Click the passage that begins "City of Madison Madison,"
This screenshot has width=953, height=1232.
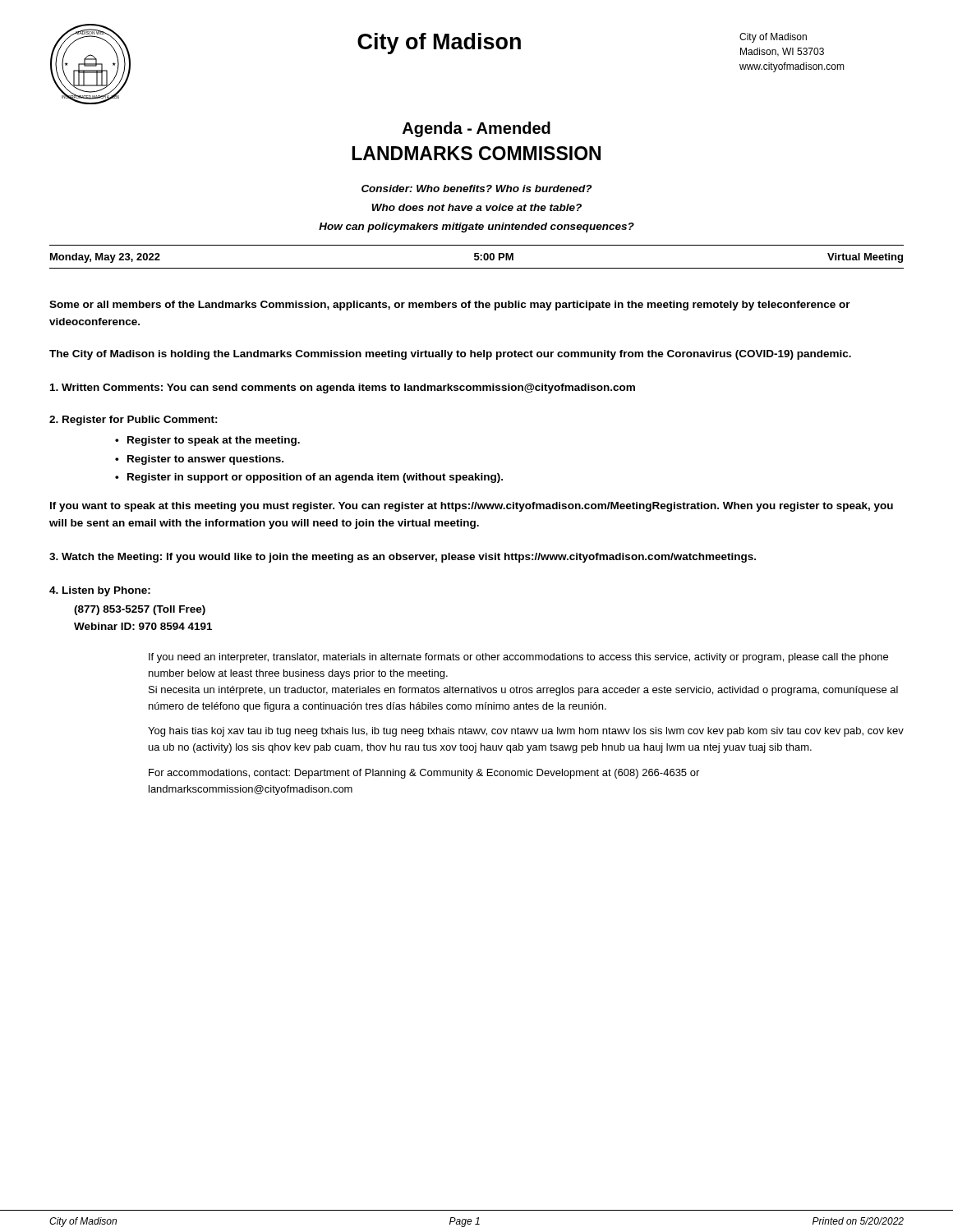[x=792, y=52]
